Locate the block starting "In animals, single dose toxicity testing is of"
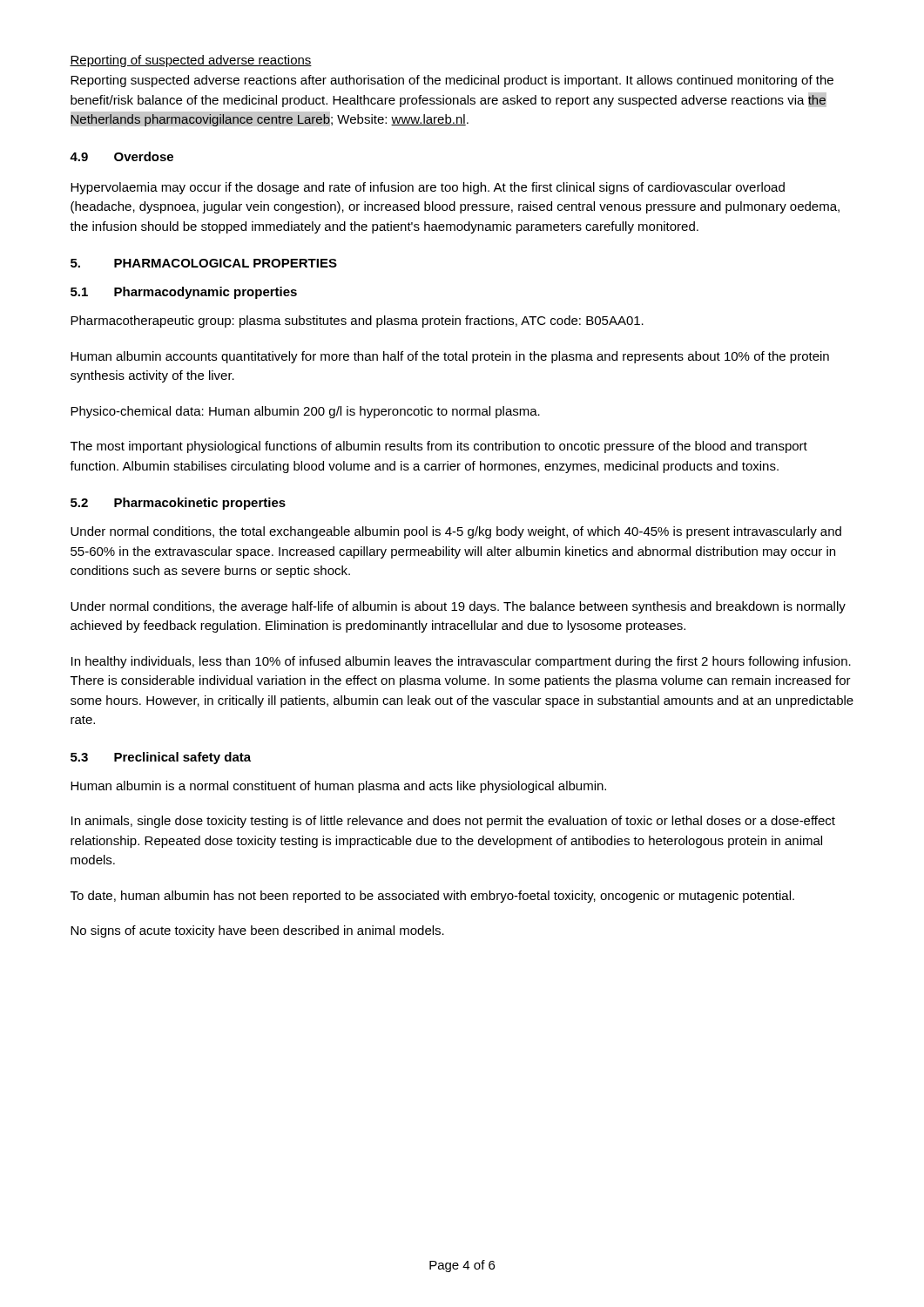 click(x=453, y=840)
